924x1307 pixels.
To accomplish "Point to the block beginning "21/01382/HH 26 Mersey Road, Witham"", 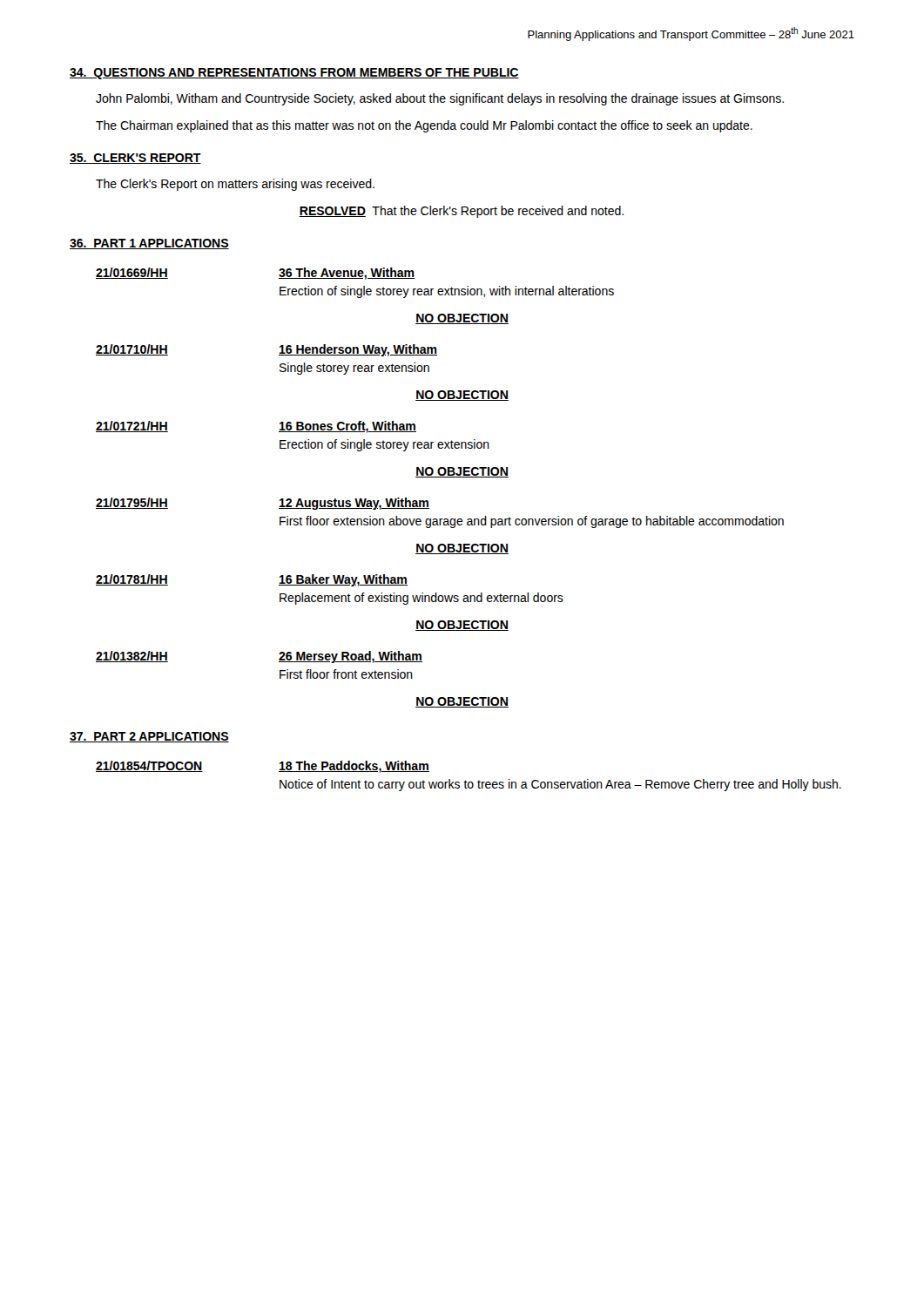I will point(132,657).
